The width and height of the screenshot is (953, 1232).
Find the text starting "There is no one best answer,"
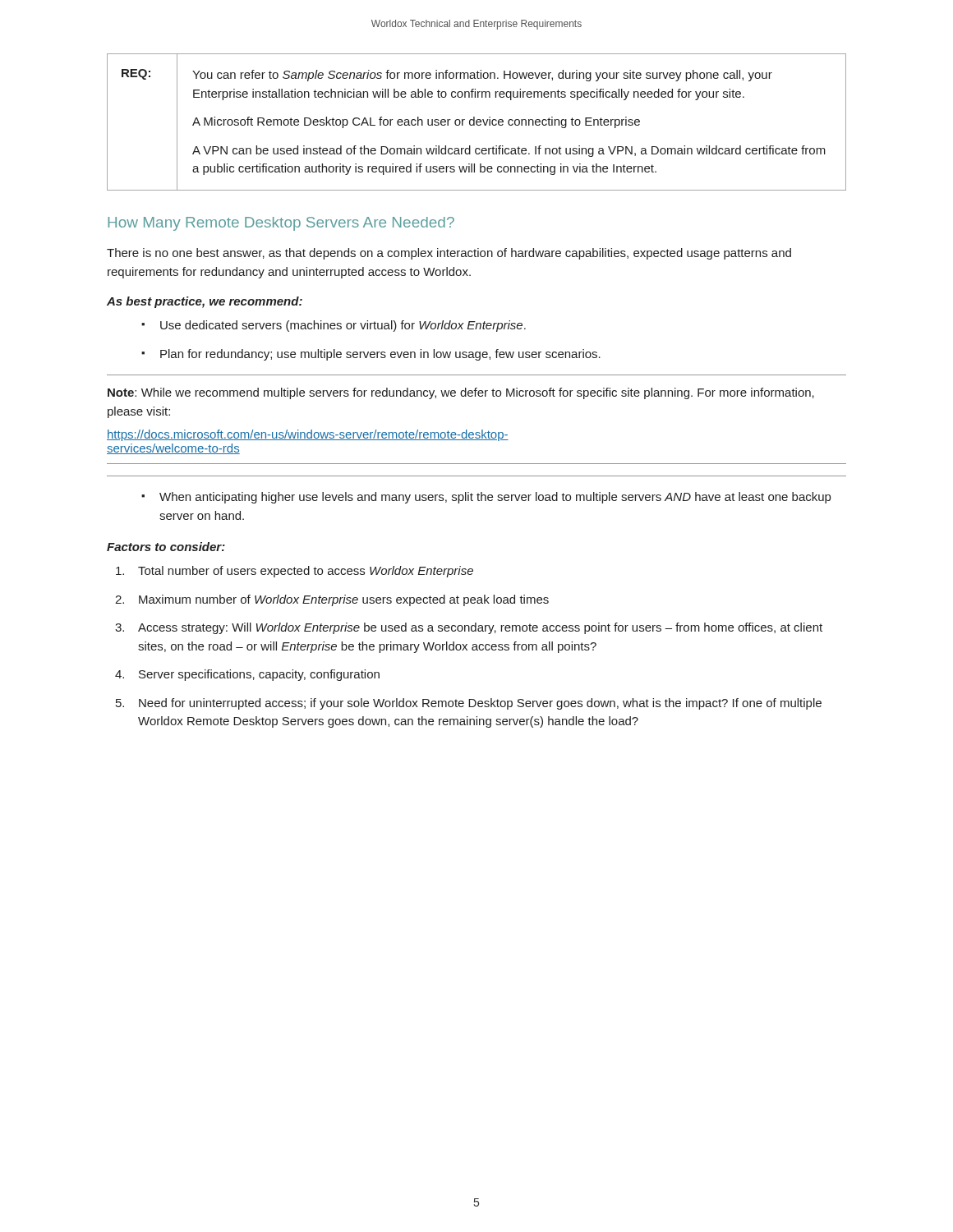point(476,262)
